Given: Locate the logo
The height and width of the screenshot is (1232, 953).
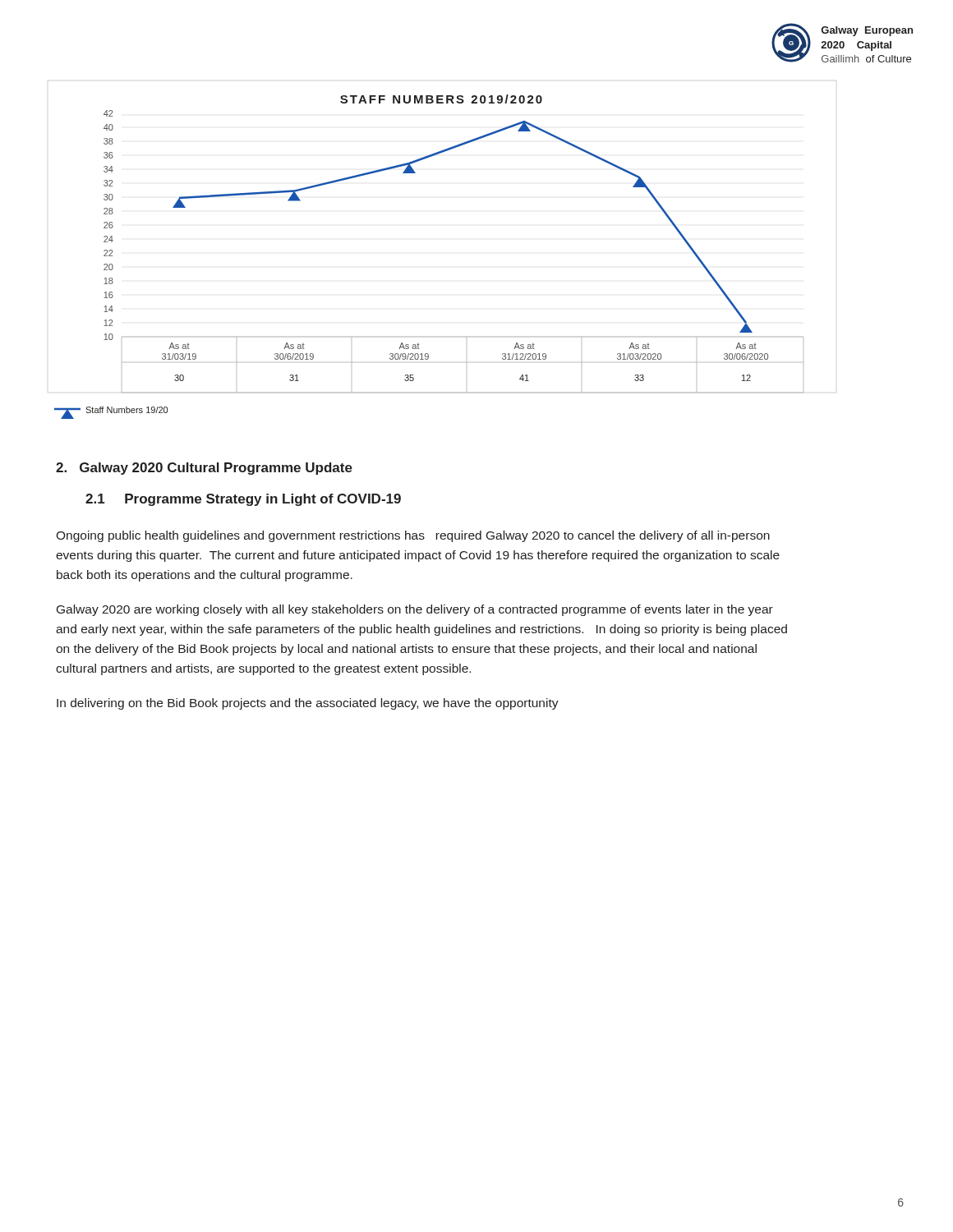Looking at the screenshot, I should pyautogui.click(x=841, y=45).
